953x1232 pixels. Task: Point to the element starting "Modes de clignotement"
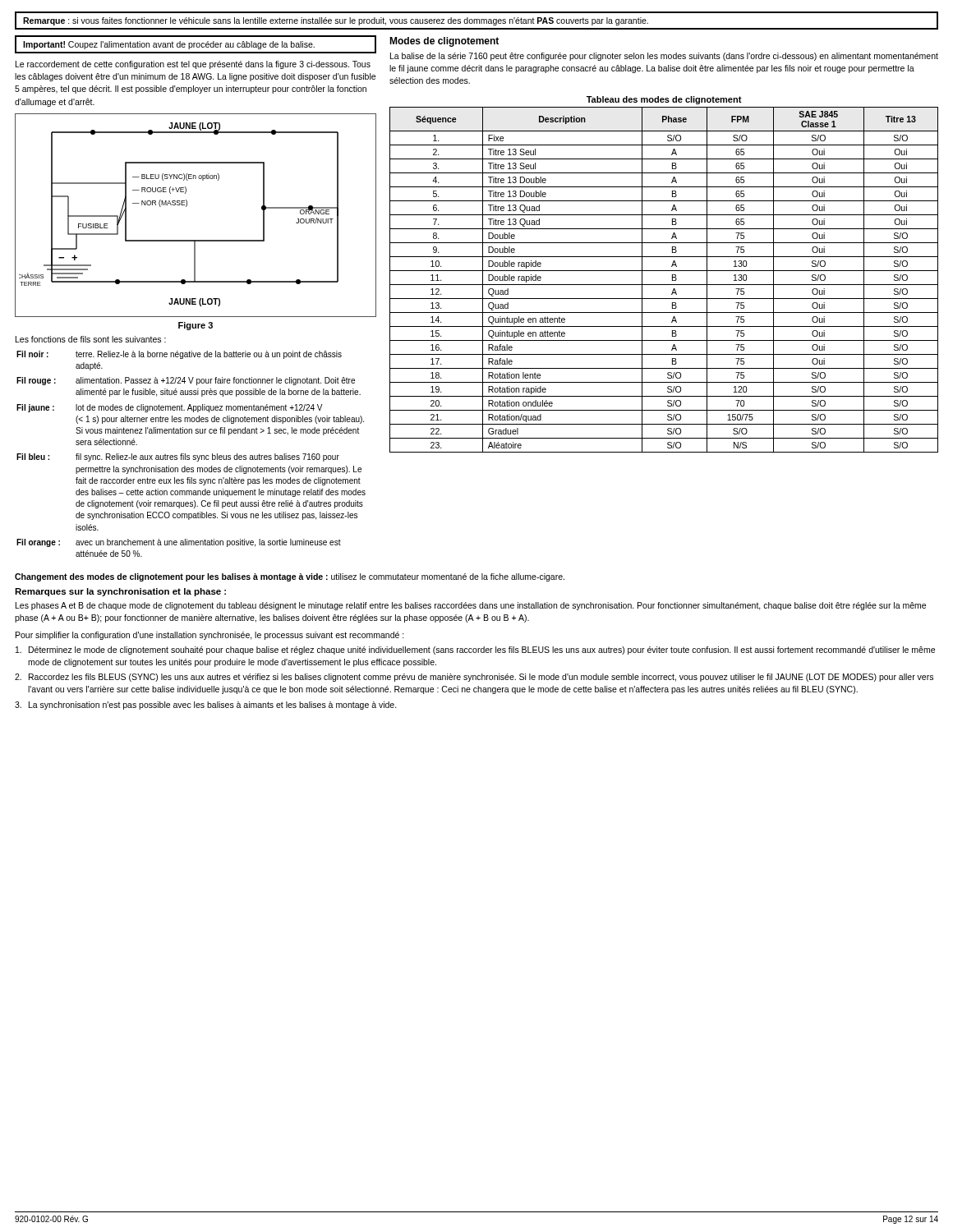click(x=444, y=41)
